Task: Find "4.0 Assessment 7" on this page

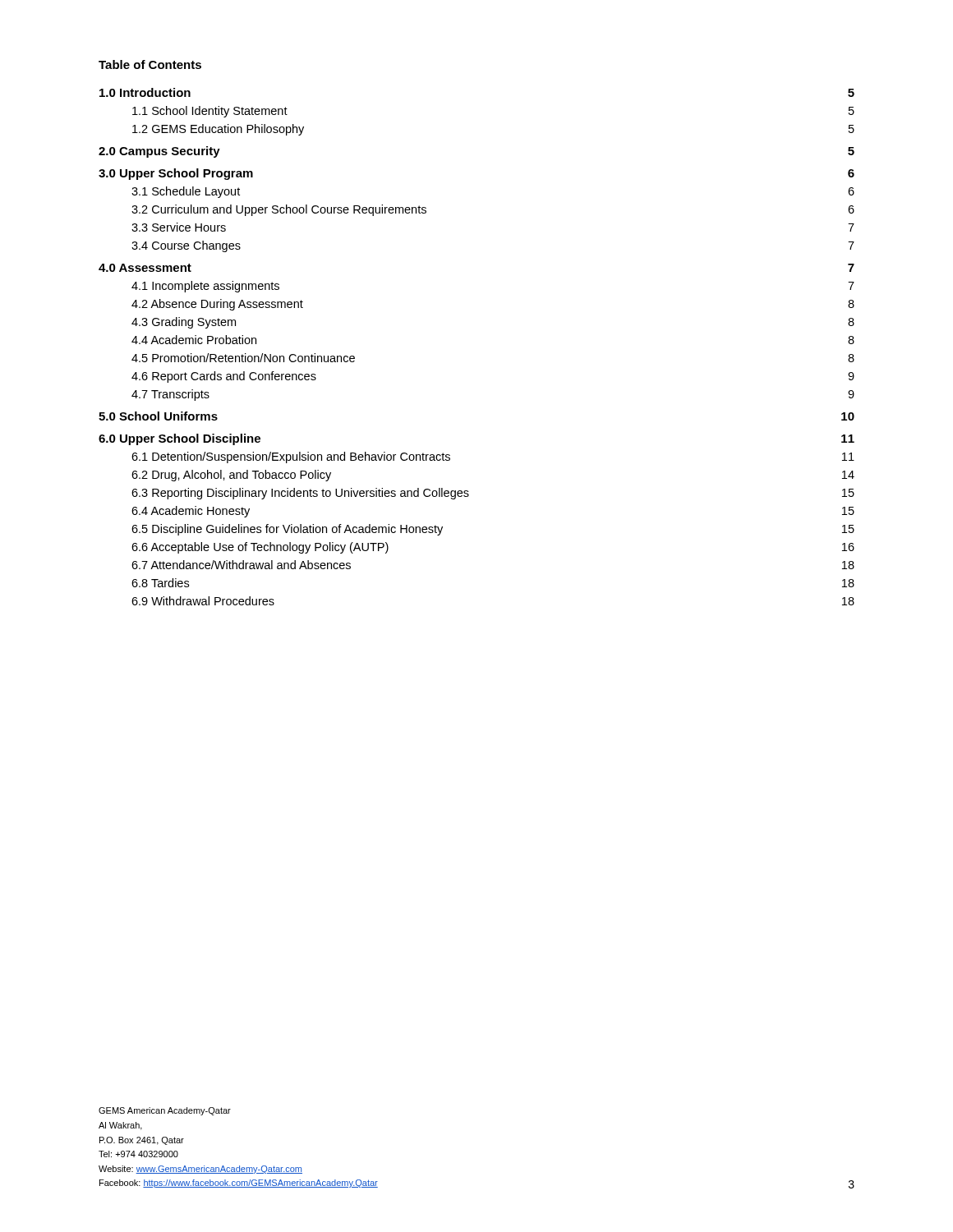Action: point(142,267)
